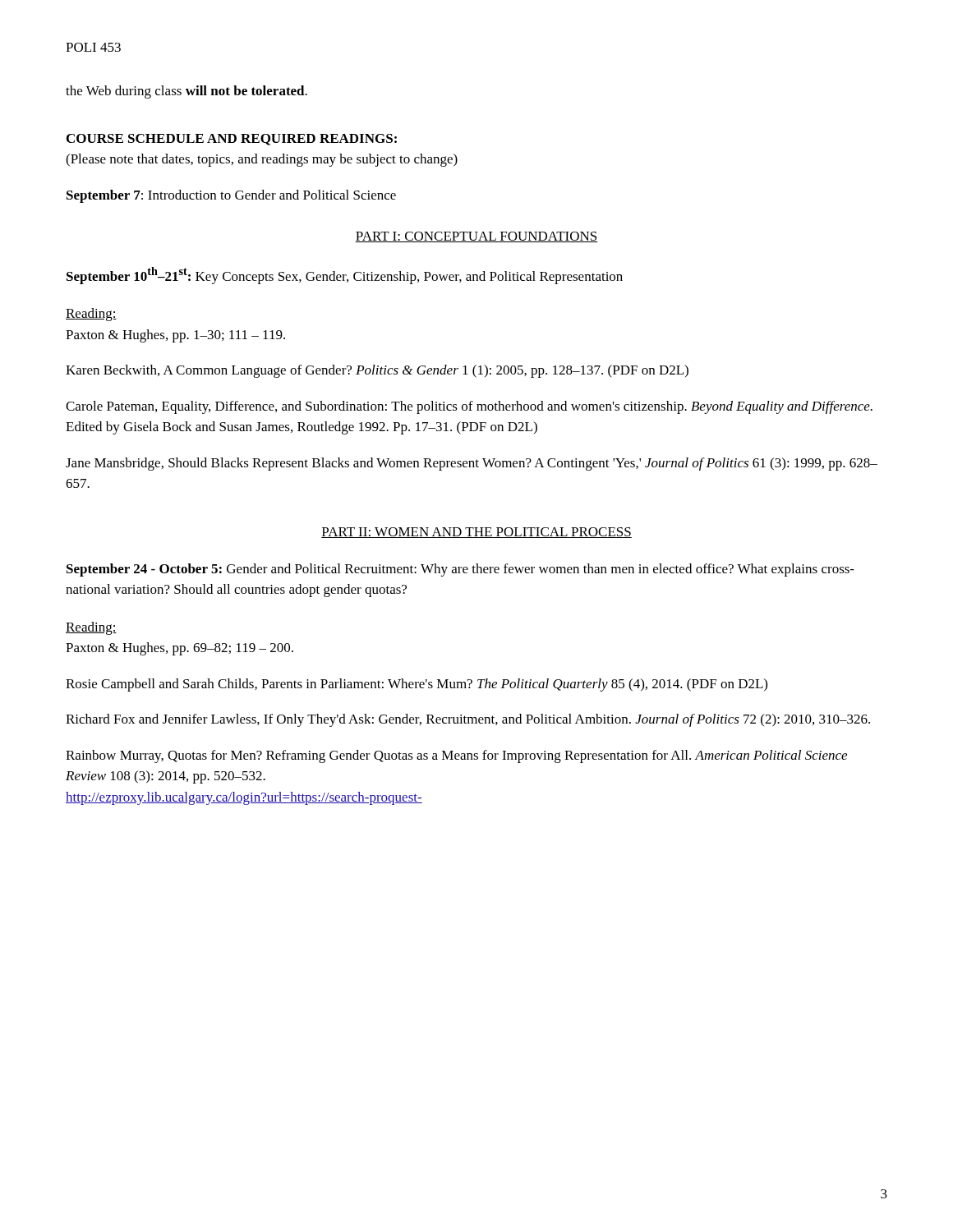Viewport: 953px width, 1232px height.
Task: Select the section header that says "PART II: WOMEN AND"
Action: tap(476, 532)
